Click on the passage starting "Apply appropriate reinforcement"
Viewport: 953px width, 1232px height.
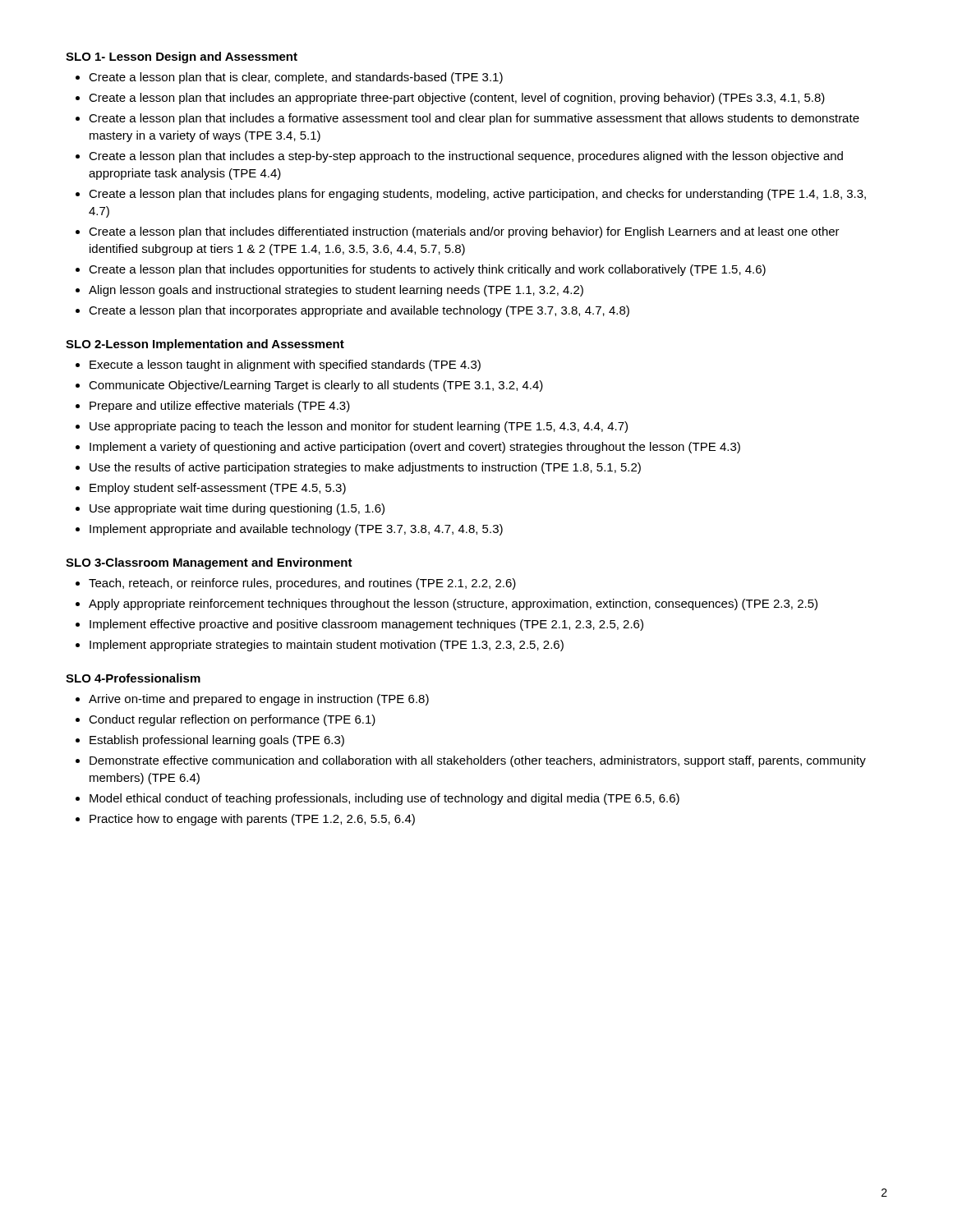pos(453,603)
